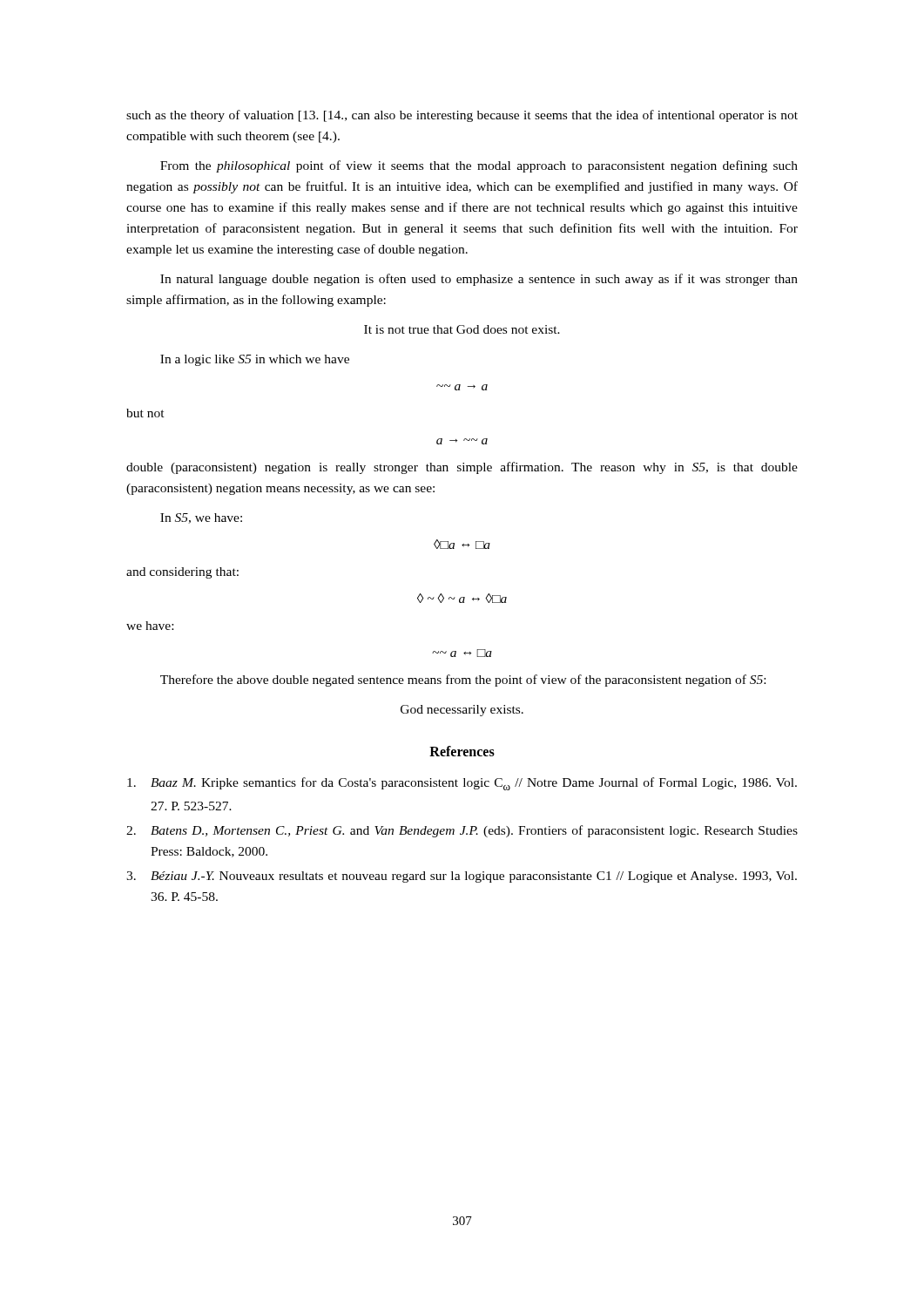Select the text containing "but not"
Image resolution: width=924 pixels, height=1307 pixels.
145,413
